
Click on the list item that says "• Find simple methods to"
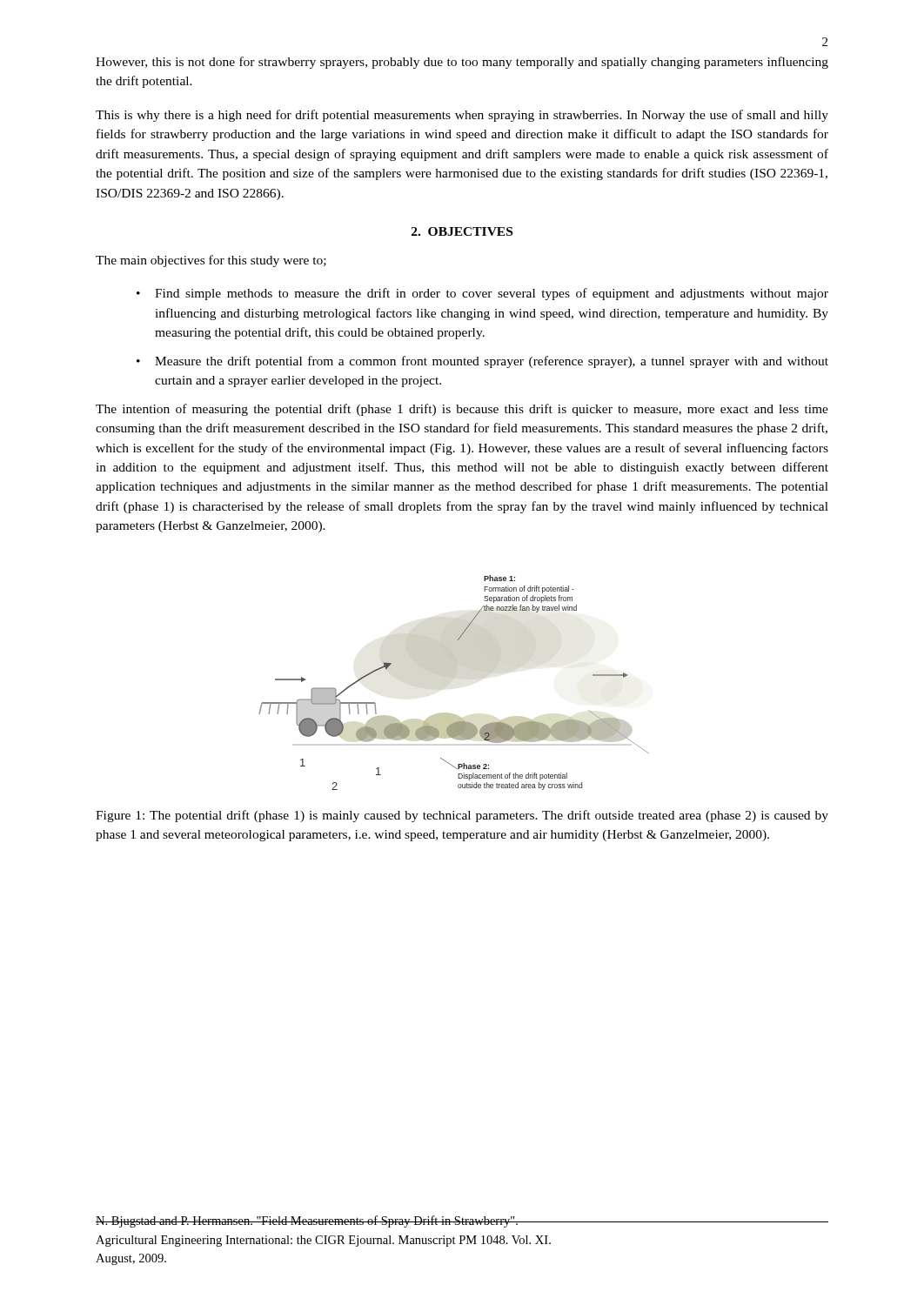point(479,313)
